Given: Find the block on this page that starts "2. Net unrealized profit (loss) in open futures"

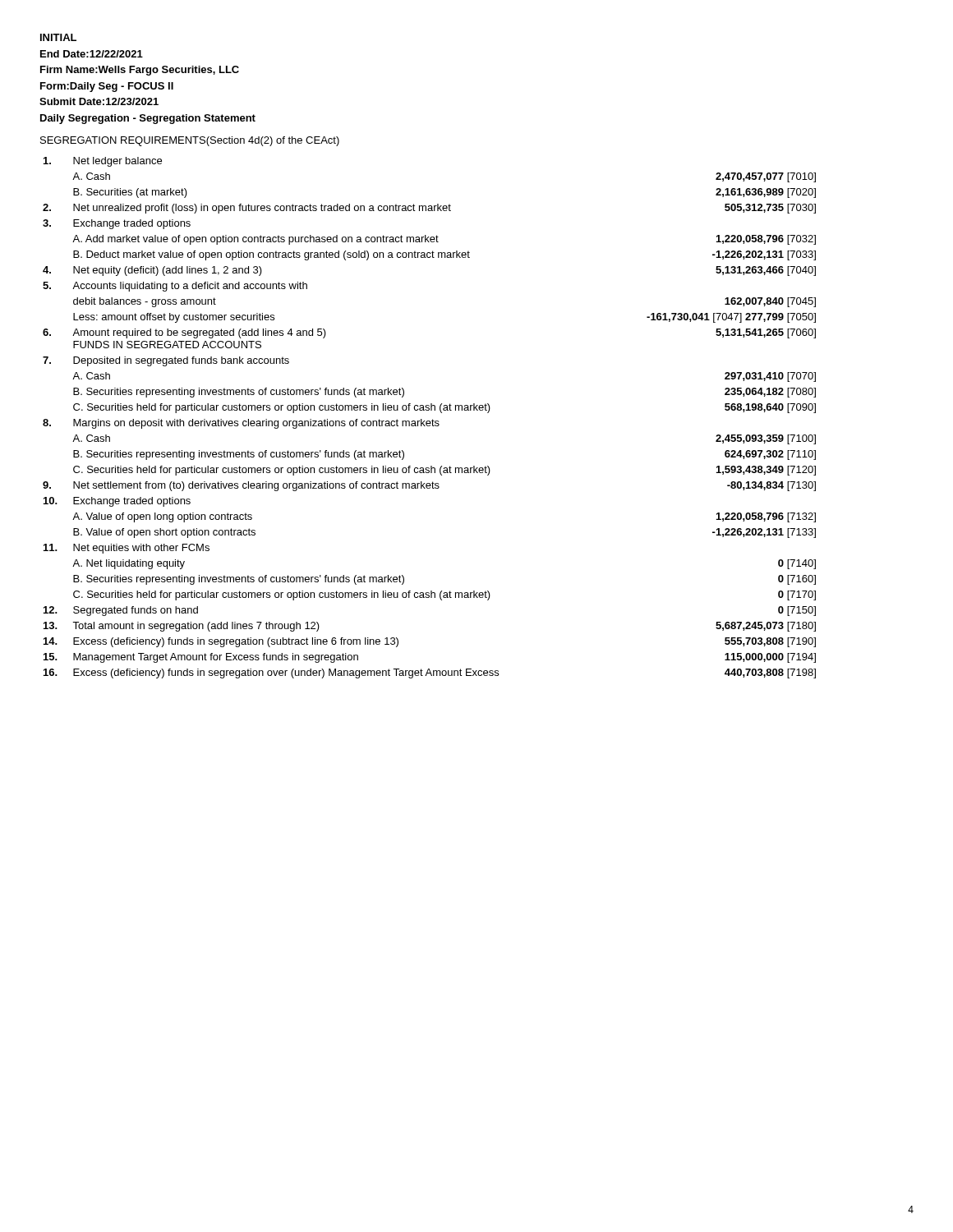Looking at the screenshot, I should (429, 209).
